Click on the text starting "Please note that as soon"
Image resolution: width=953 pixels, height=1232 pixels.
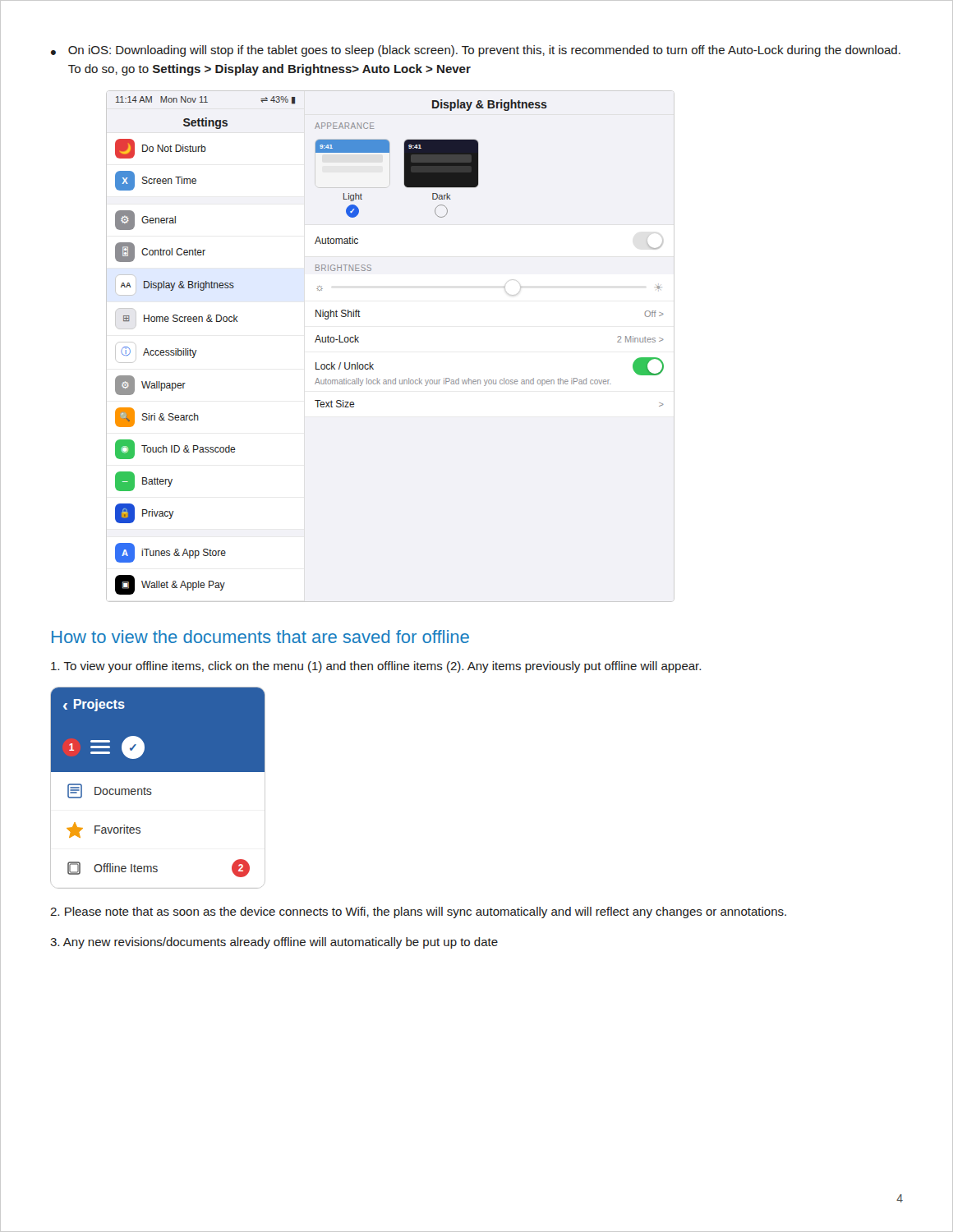(x=419, y=911)
